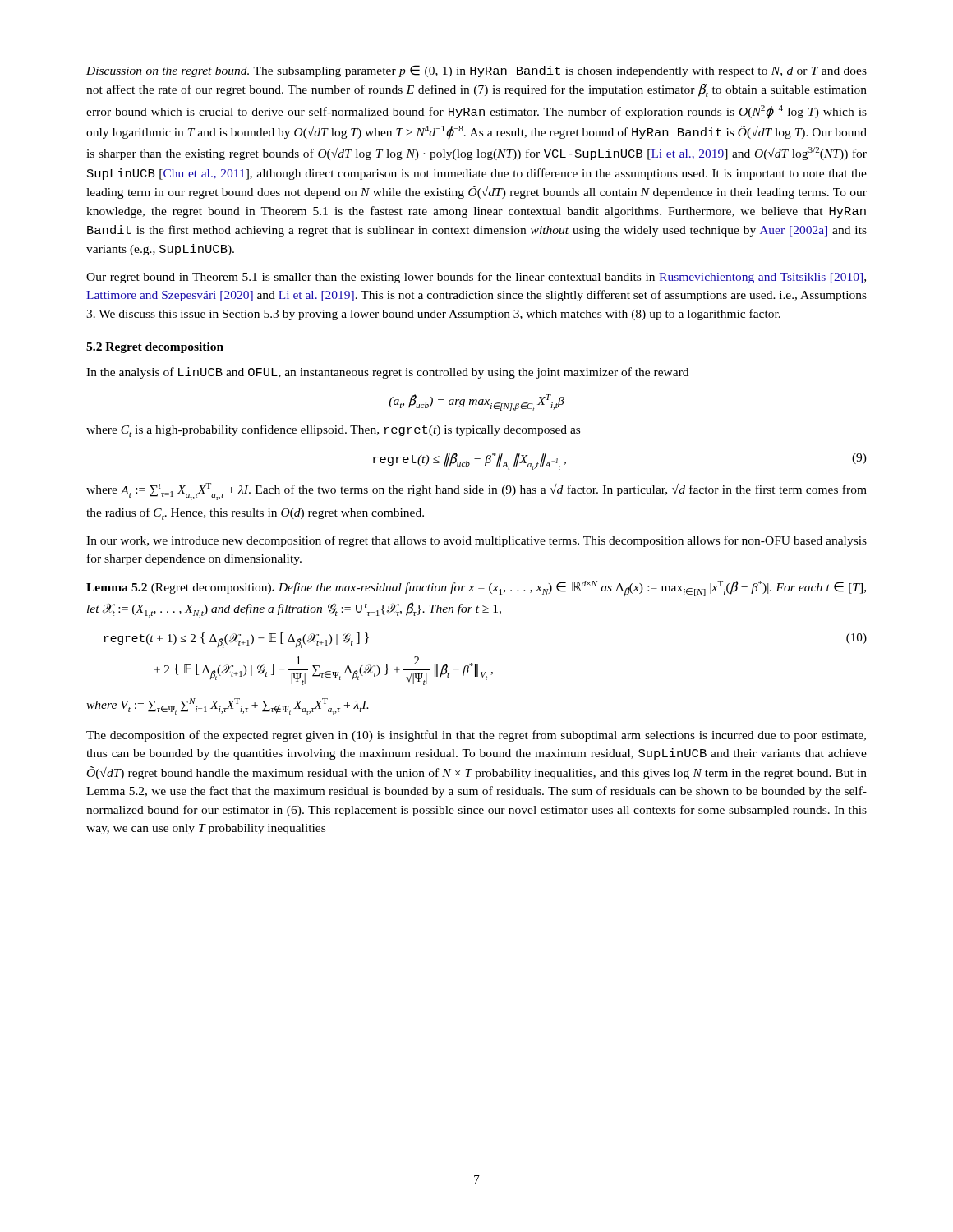Find "5.2 Regret decomposition" on this page
The height and width of the screenshot is (1232, 953).
click(x=155, y=346)
